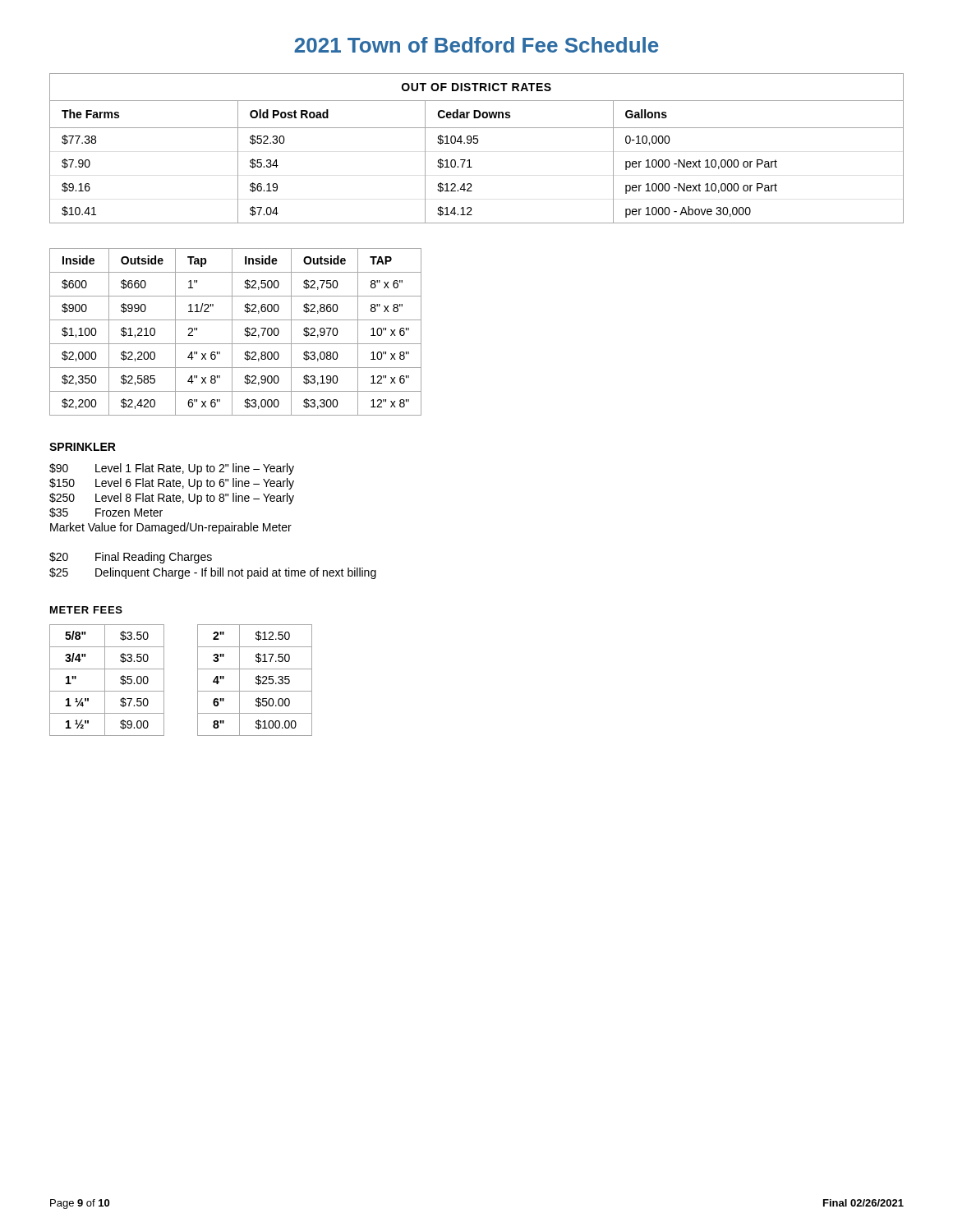
Task: Where does it say "2021 Town of Bedford Fee Schedule"?
Action: pyautogui.click(x=476, y=45)
